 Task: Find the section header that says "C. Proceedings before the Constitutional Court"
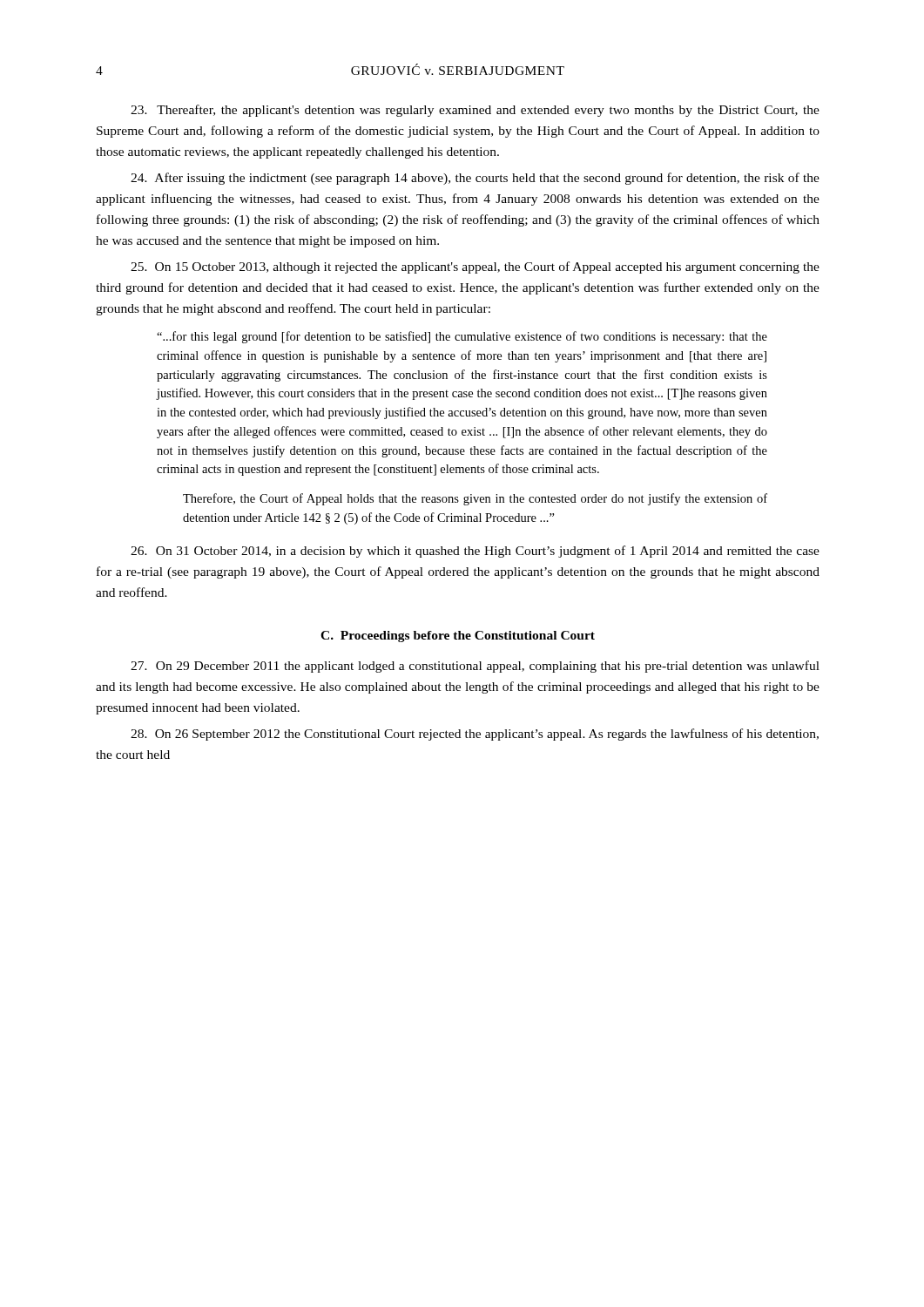pos(458,634)
